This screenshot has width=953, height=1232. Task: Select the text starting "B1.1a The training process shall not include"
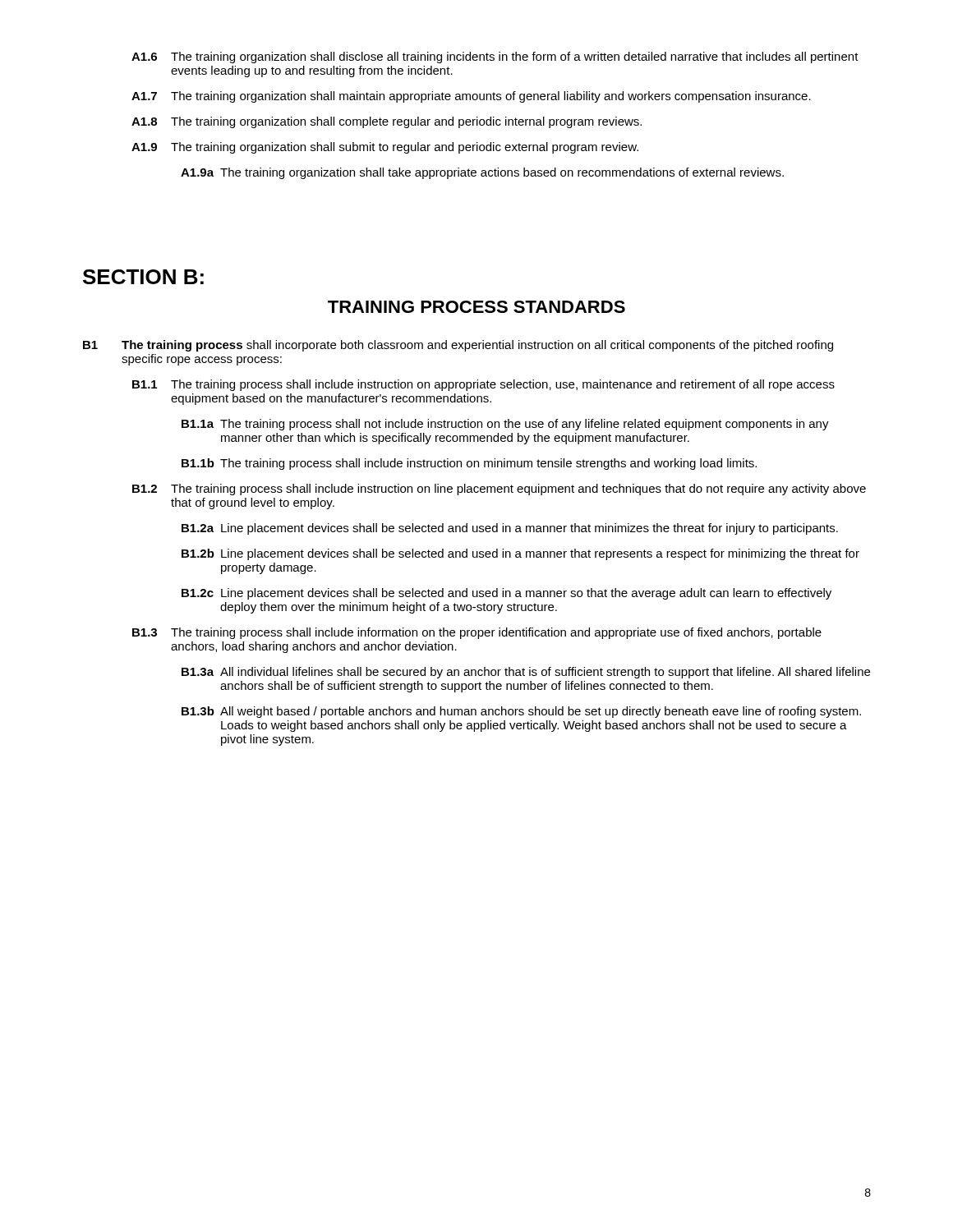click(526, 430)
